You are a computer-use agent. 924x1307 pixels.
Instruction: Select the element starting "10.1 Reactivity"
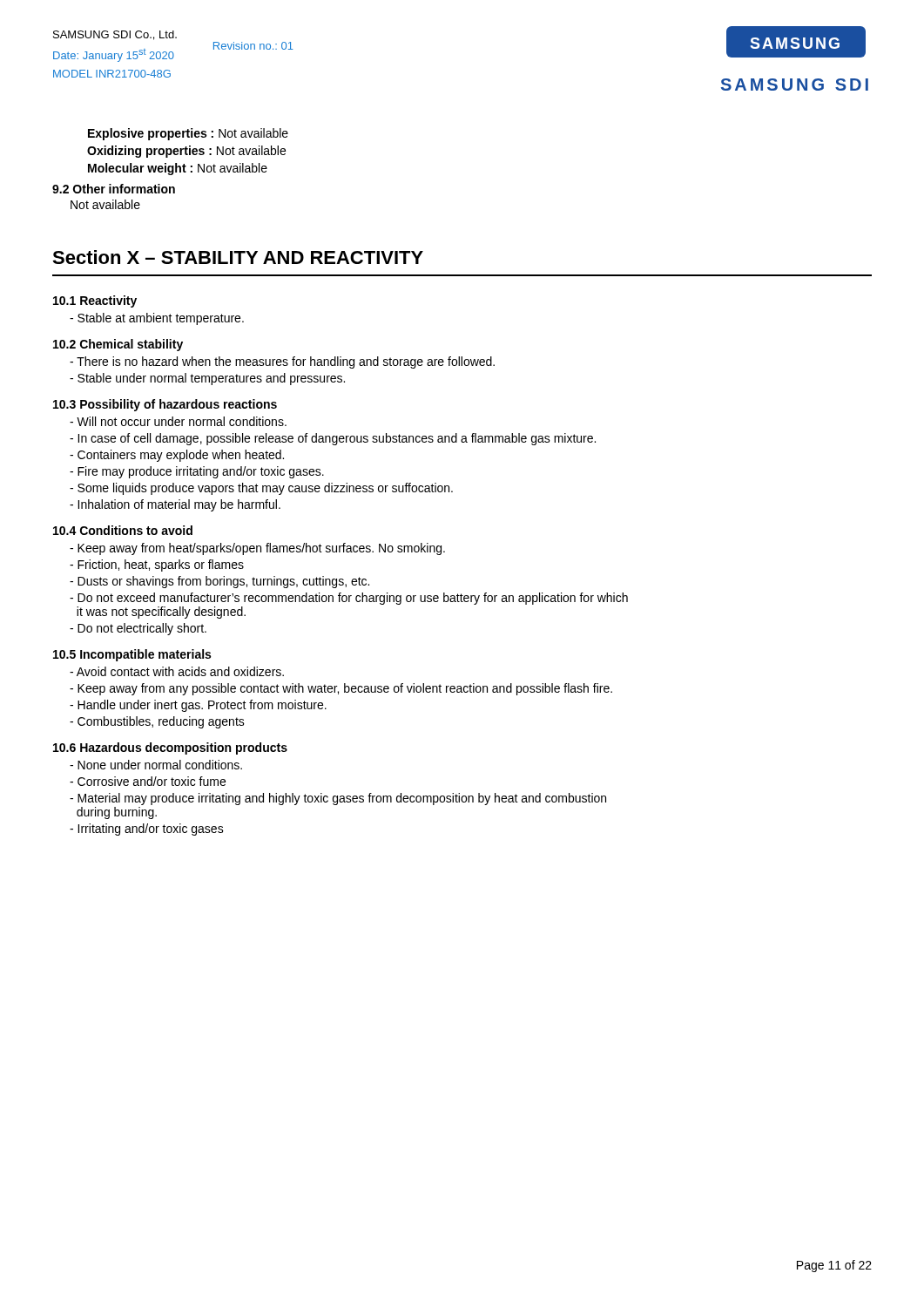coord(95,301)
